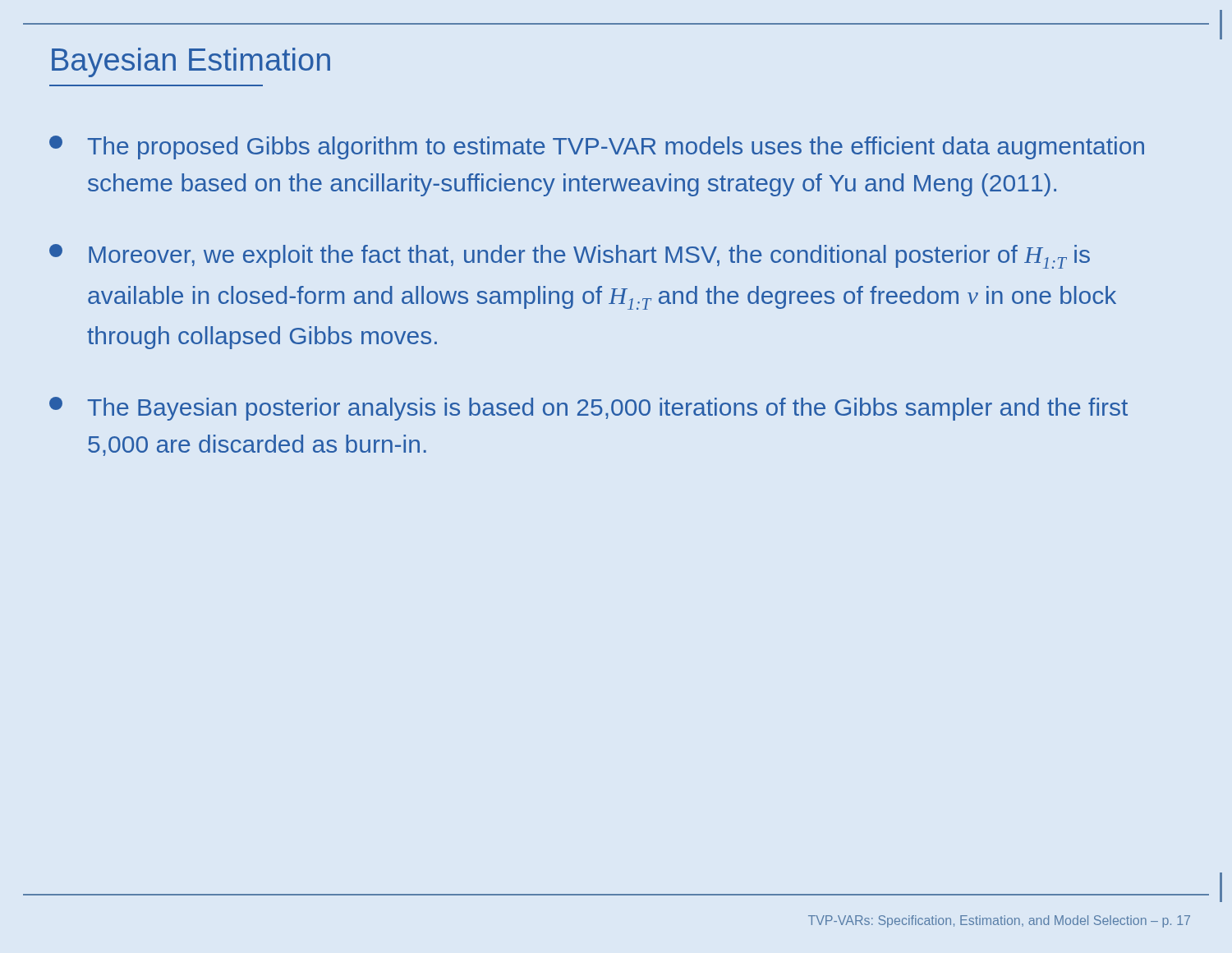Image resolution: width=1232 pixels, height=953 pixels.
Task: Locate the section header that reads "Bayesian Estimation"
Action: [x=191, y=64]
